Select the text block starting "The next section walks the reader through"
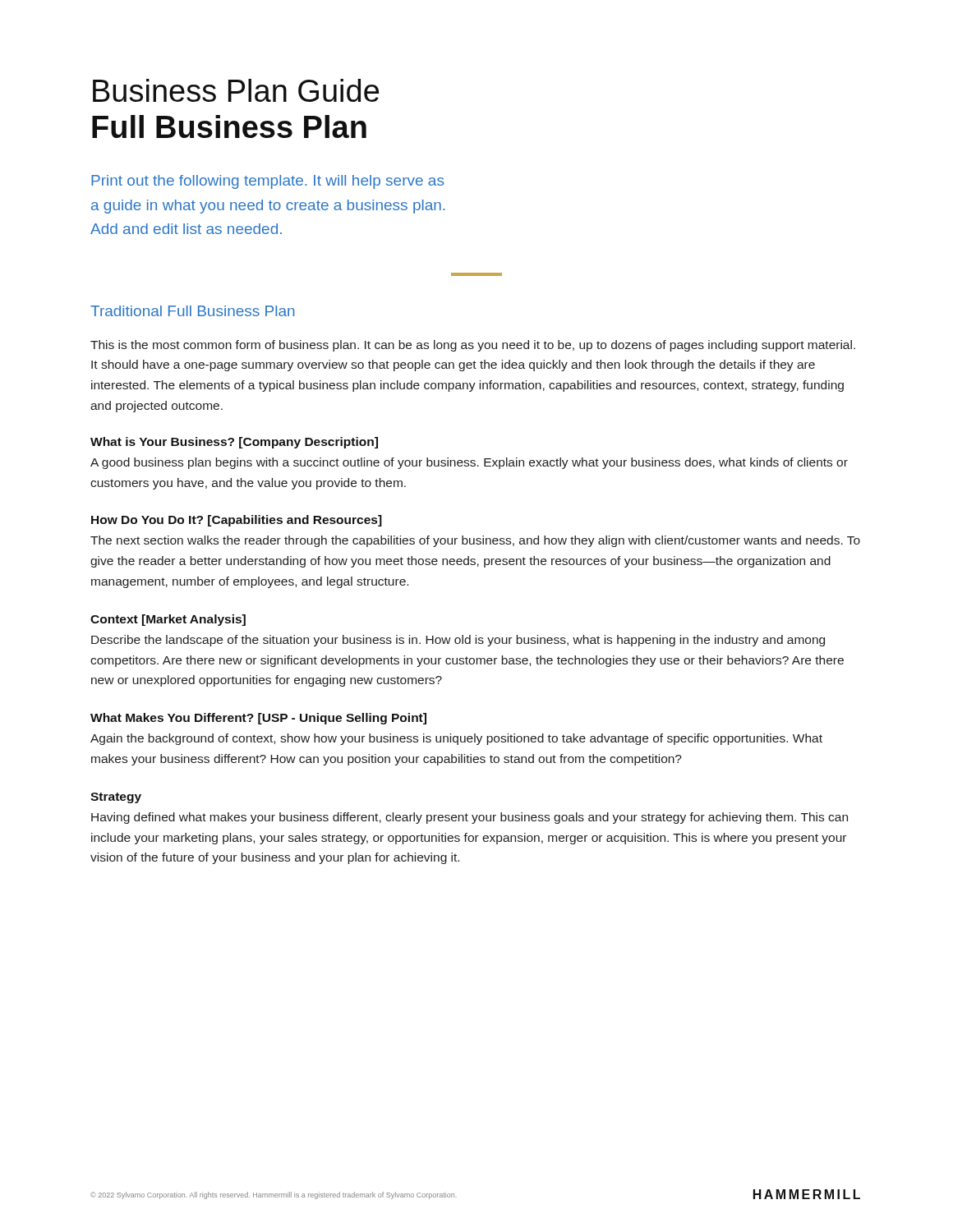The image size is (953, 1232). [x=475, y=561]
